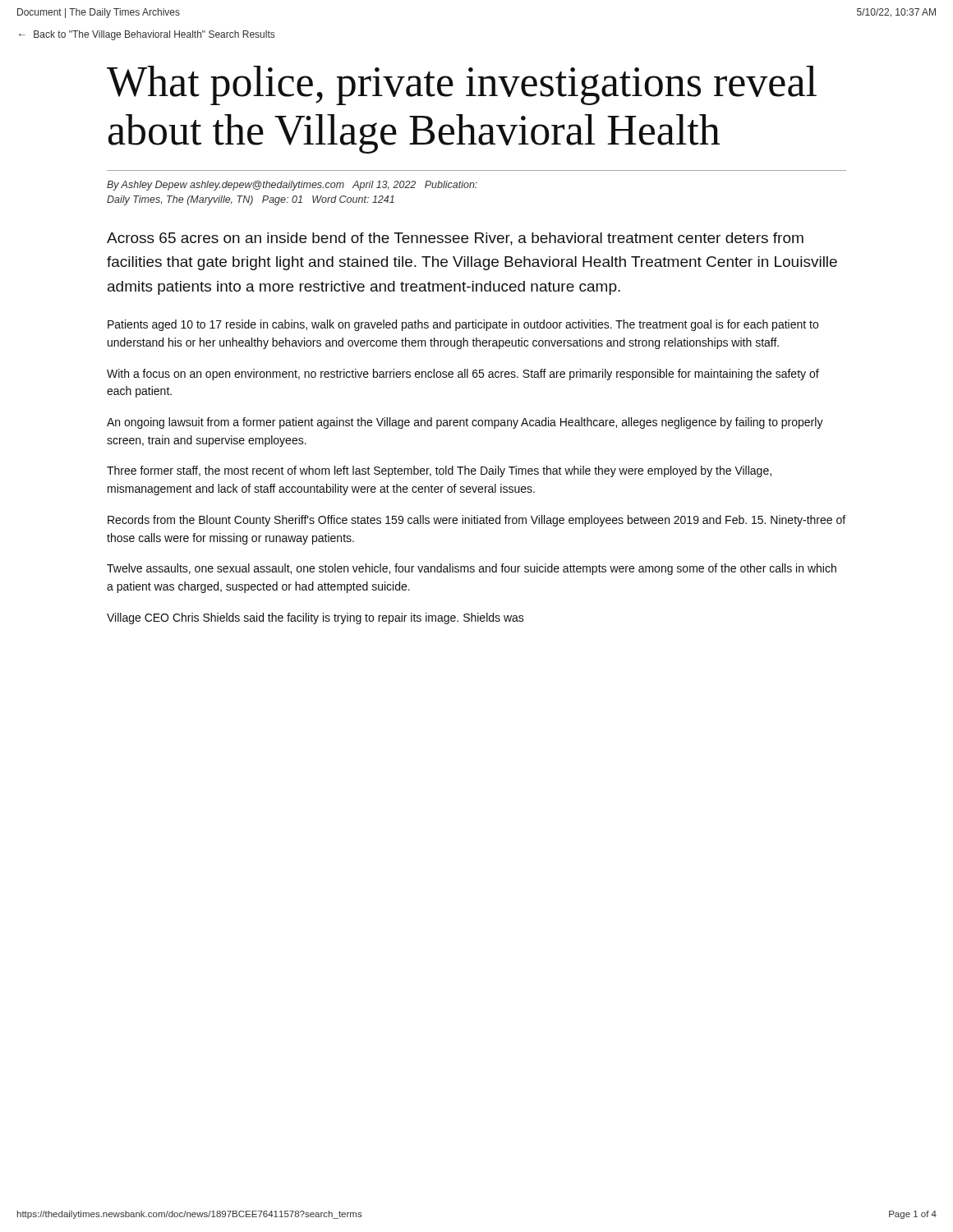The image size is (953, 1232).
Task: Click on the element starting "← Back to "The Village Behavioral Health" Search"
Action: (x=146, y=34)
